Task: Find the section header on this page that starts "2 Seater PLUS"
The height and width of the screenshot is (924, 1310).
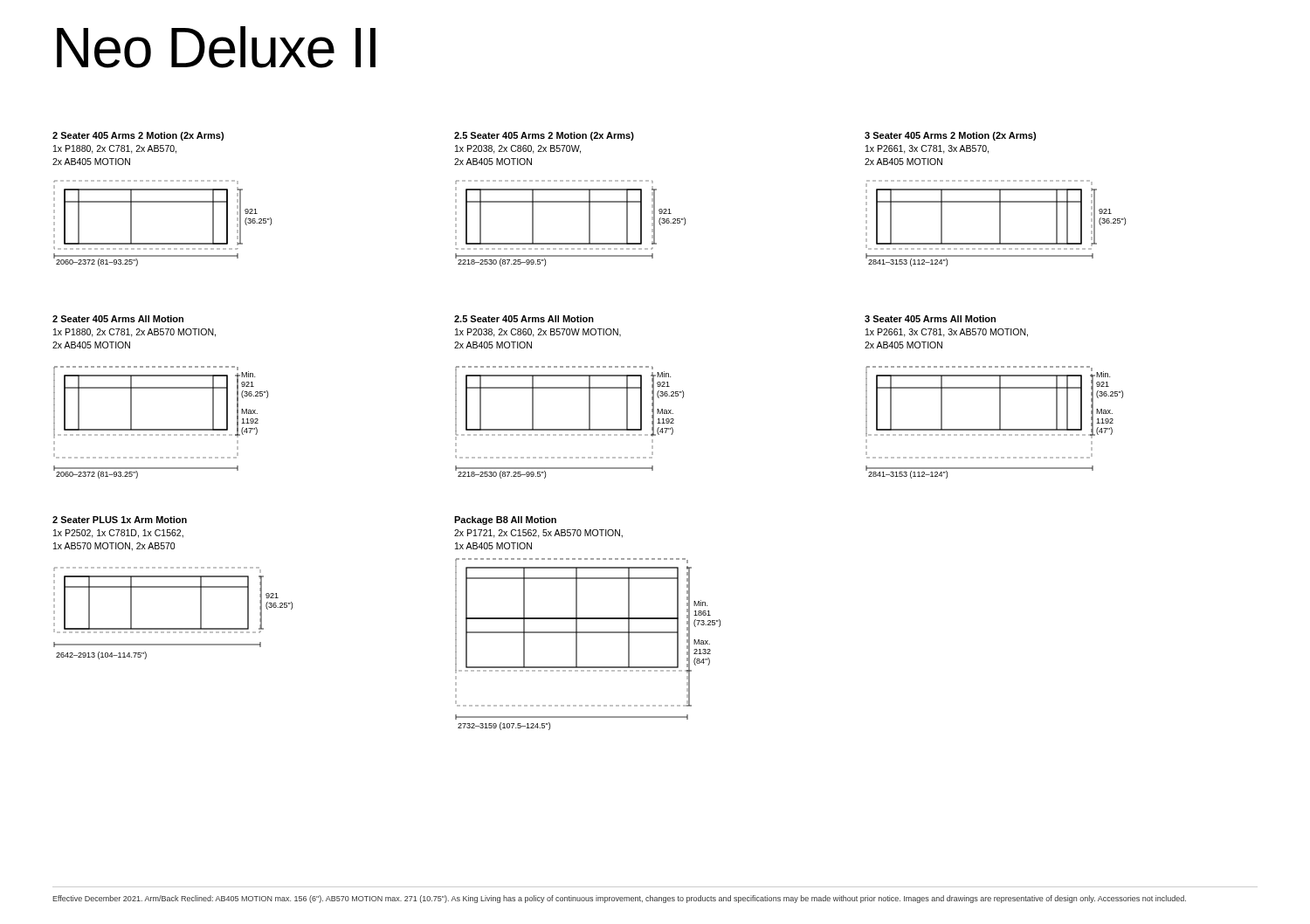Action: [120, 533]
